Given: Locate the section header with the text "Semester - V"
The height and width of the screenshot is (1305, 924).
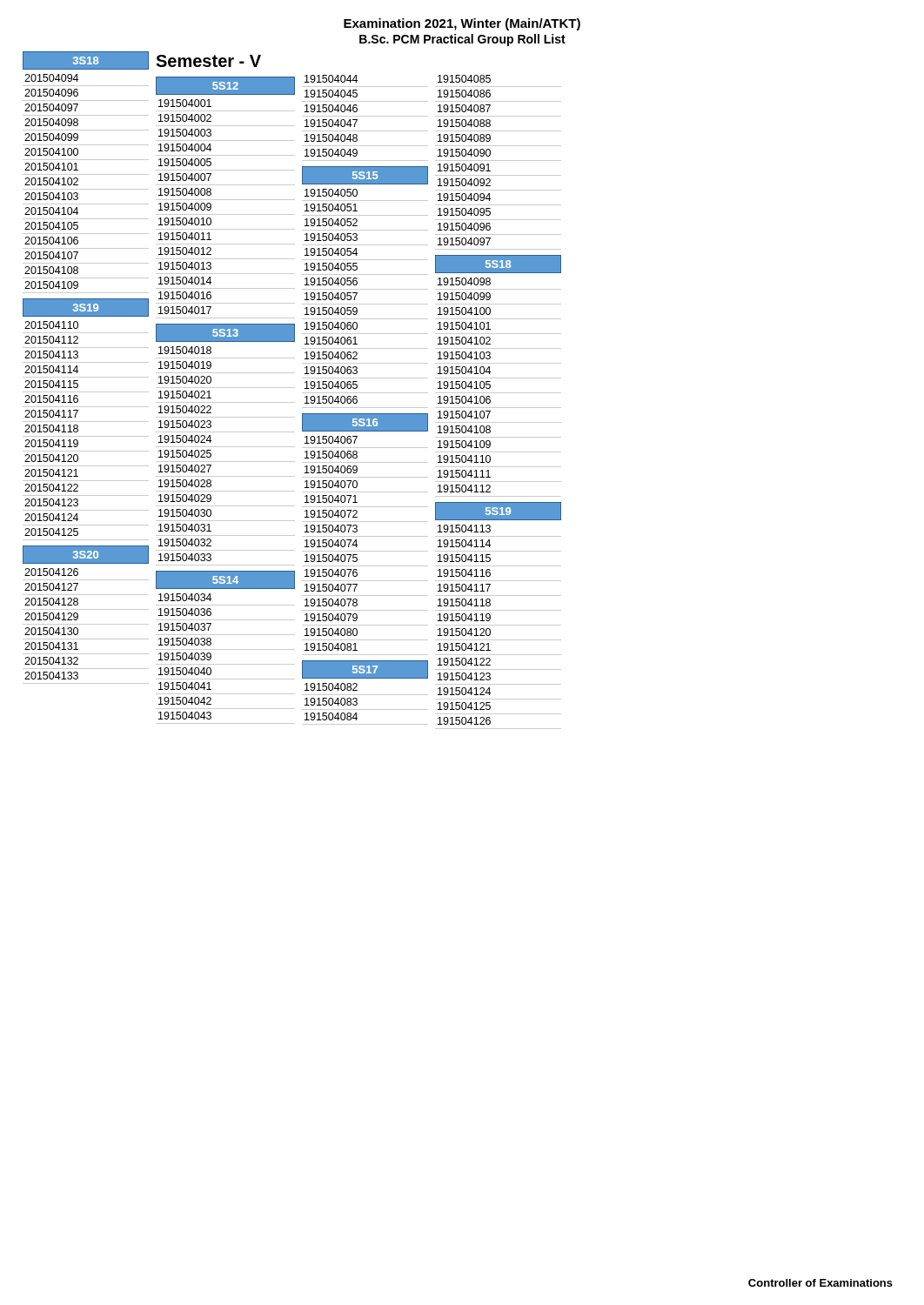Looking at the screenshot, I should (208, 61).
